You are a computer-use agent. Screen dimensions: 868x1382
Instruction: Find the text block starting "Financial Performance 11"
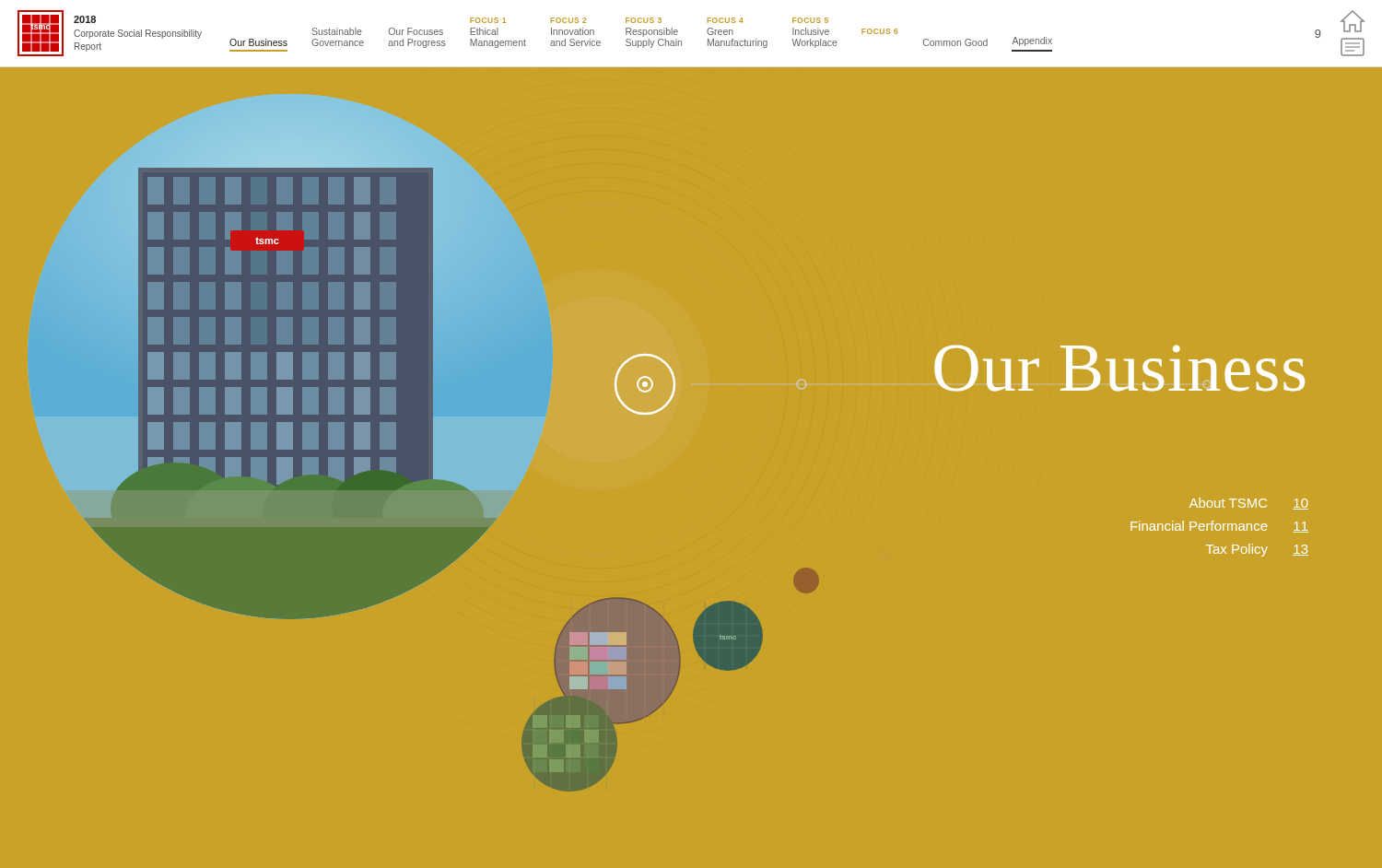pyautogui.click(x=1219, y=526)
